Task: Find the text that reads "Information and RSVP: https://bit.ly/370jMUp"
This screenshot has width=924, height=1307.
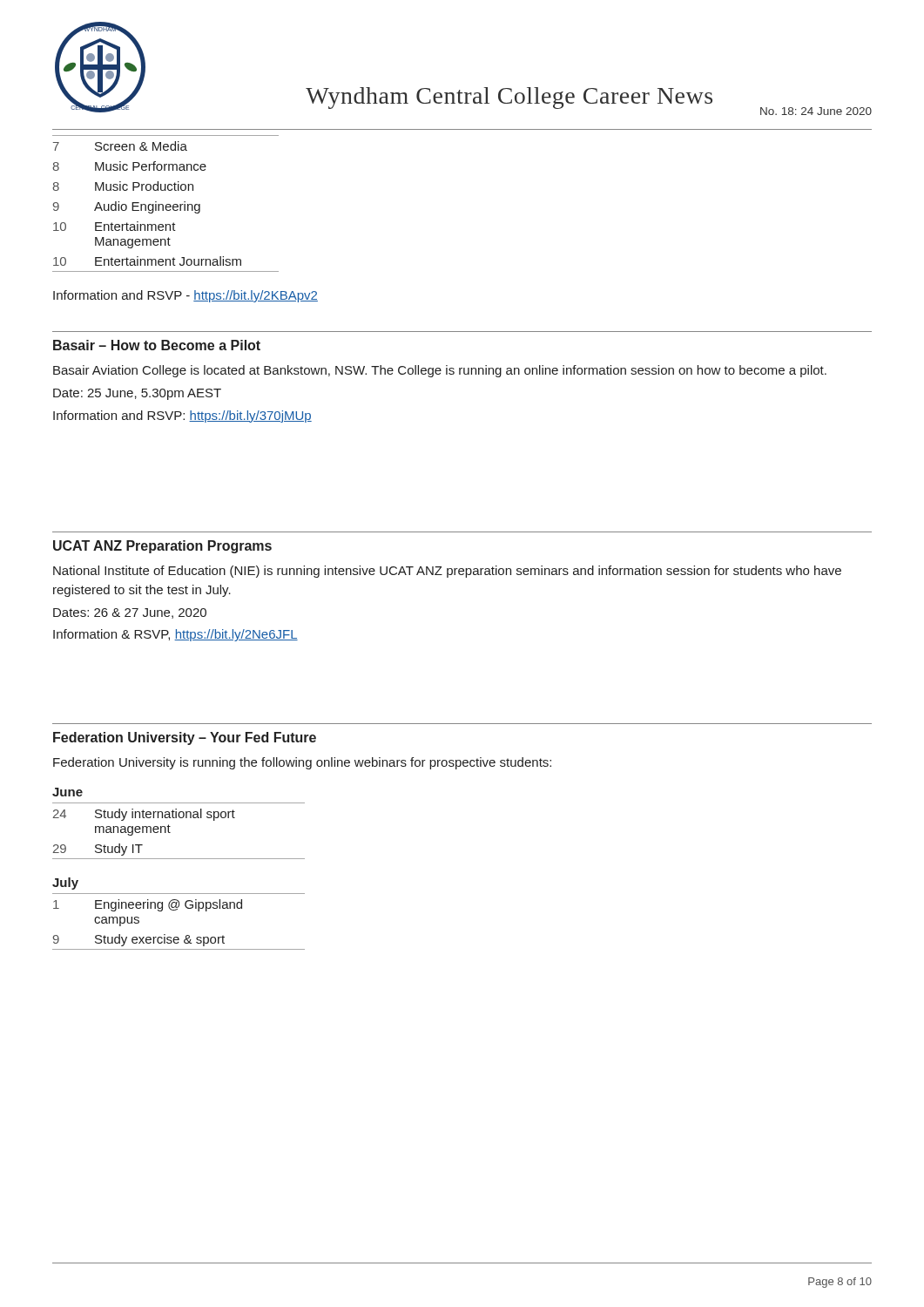Action: pos(182,415)
